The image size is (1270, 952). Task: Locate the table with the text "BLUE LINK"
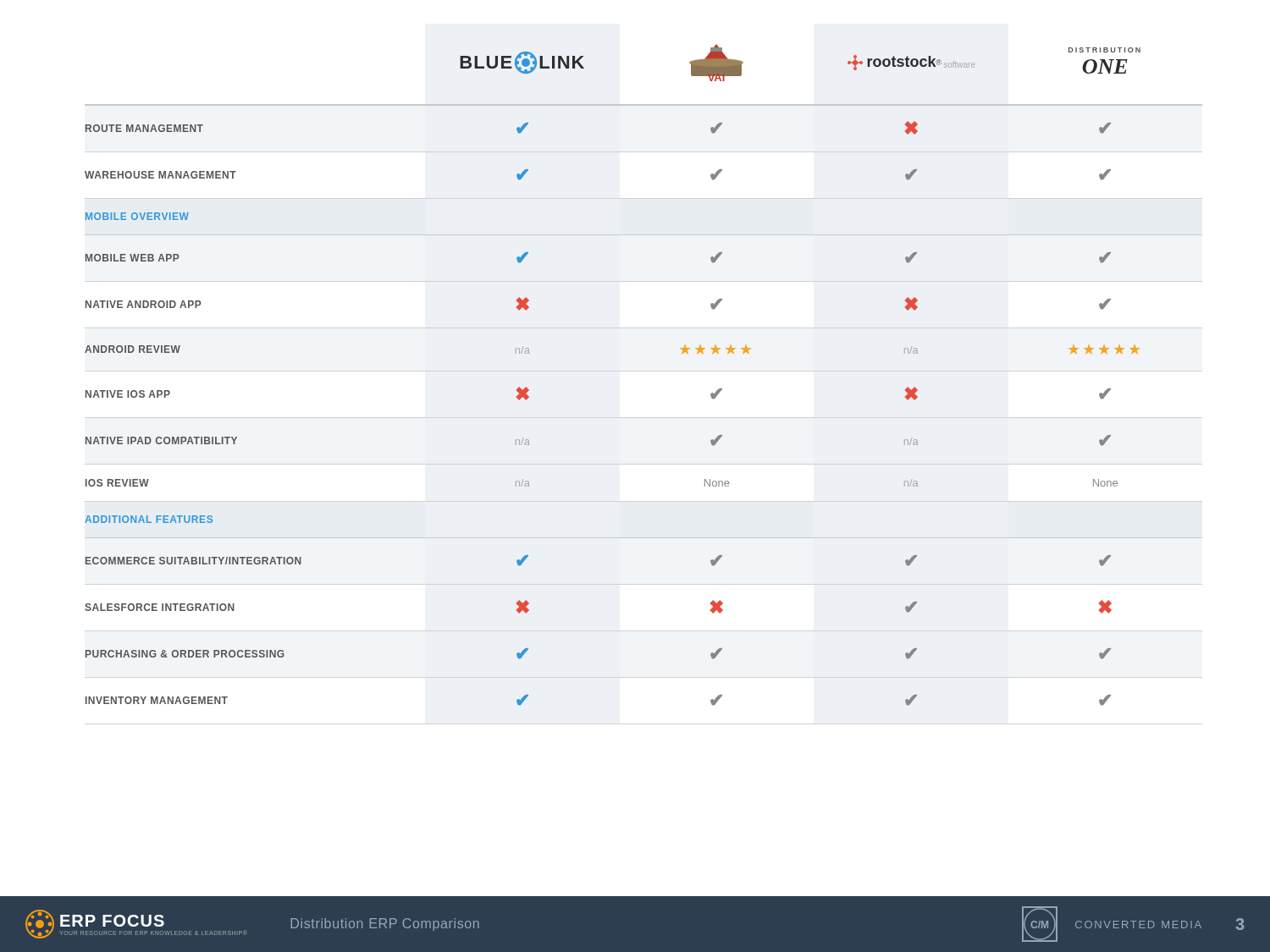click(x=644, y=450)
